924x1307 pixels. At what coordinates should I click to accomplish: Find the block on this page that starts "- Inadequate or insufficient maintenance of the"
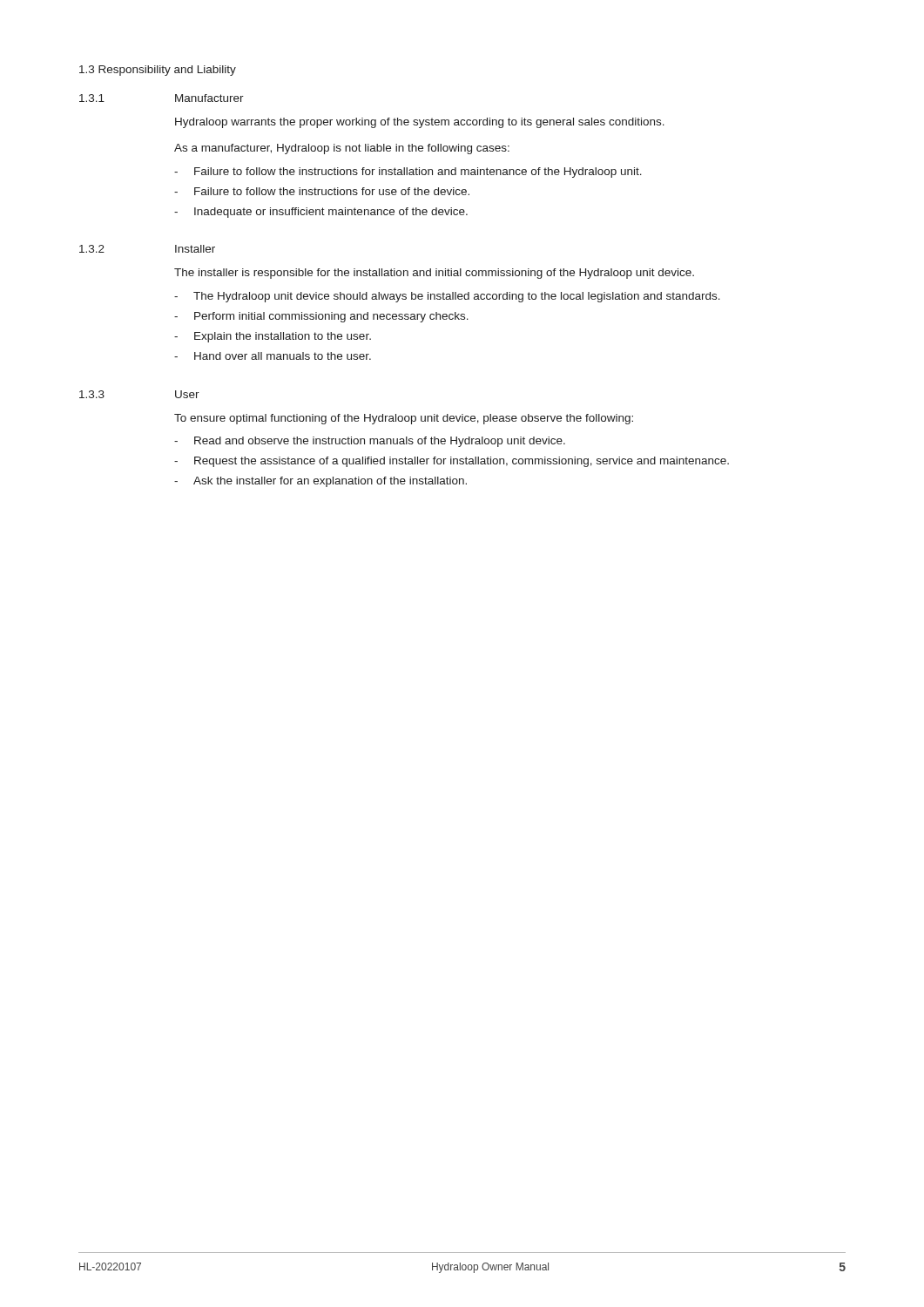tap(321, 213)
